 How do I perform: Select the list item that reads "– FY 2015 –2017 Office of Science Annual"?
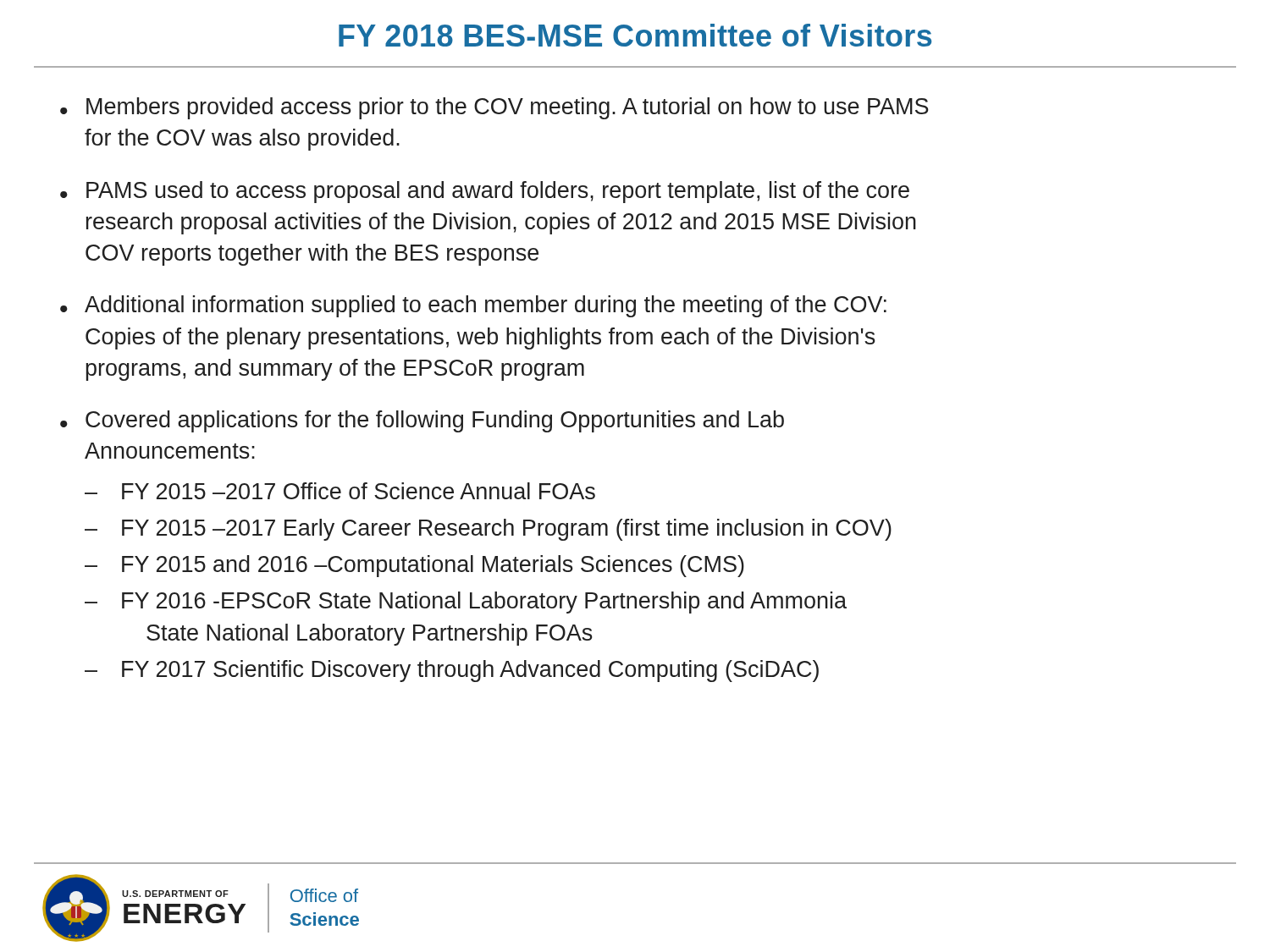340,492
